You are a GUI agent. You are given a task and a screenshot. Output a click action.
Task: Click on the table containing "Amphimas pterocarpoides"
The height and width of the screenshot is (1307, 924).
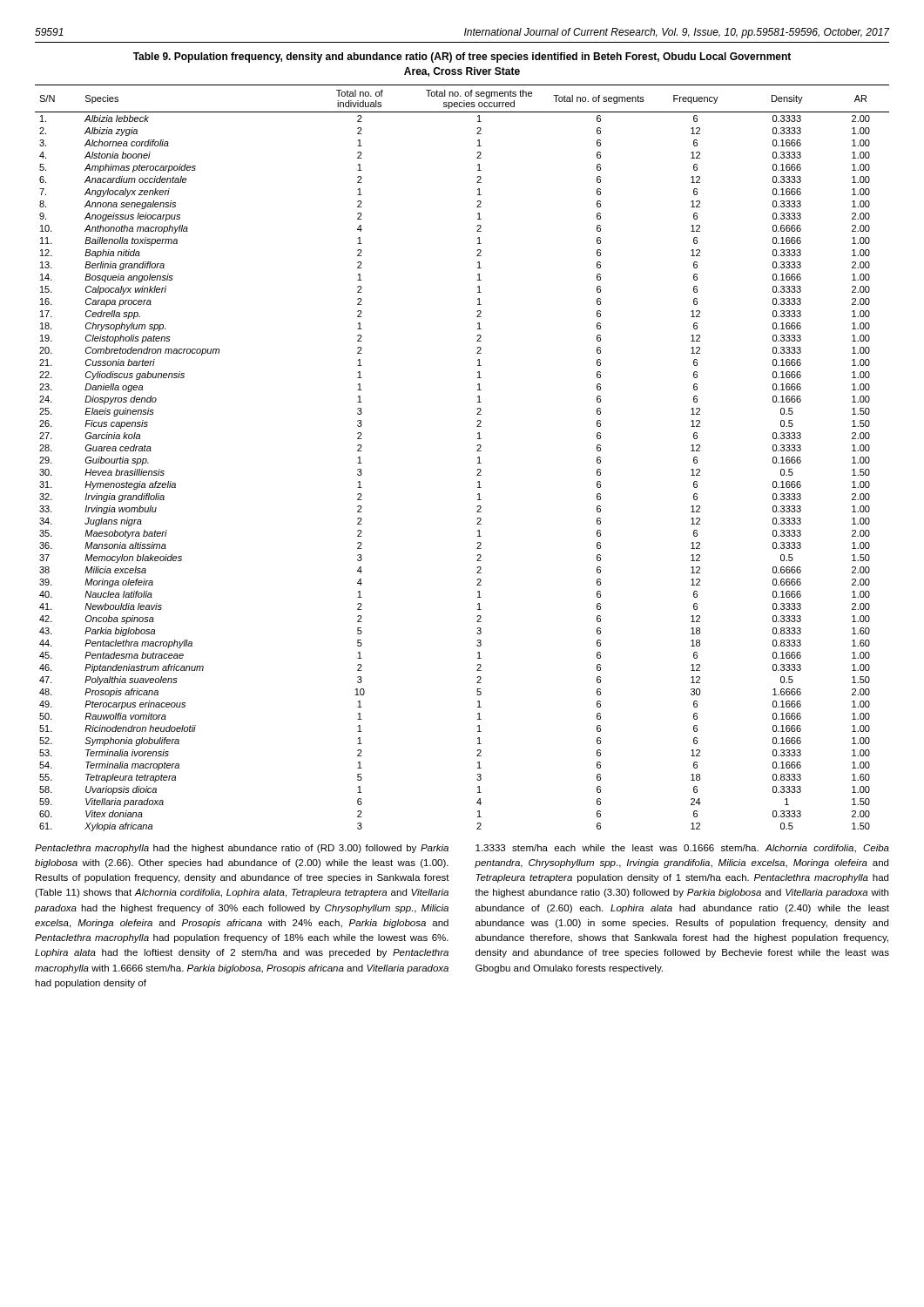tap(462, 458)
